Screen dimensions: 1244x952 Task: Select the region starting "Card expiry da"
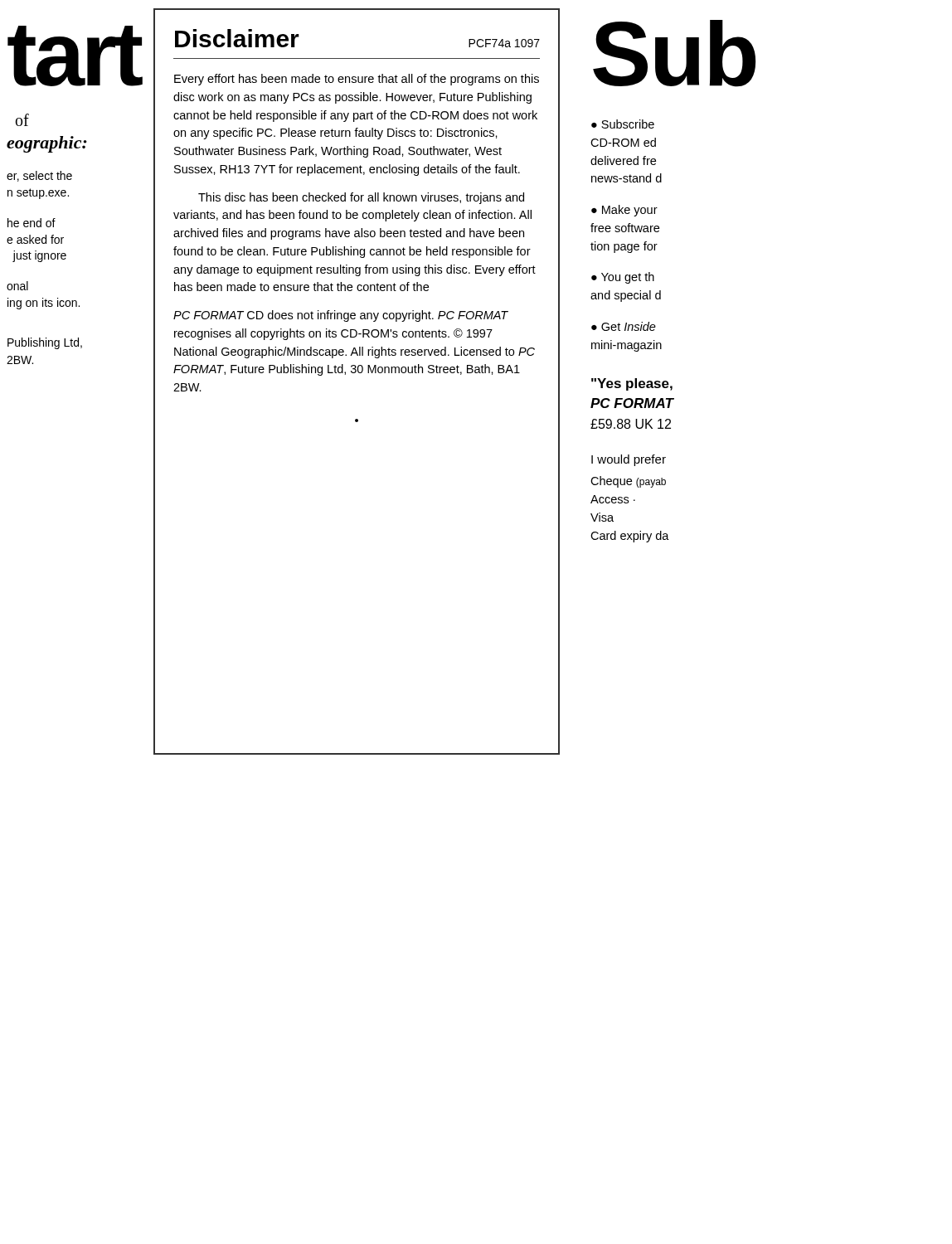point(630,536)
